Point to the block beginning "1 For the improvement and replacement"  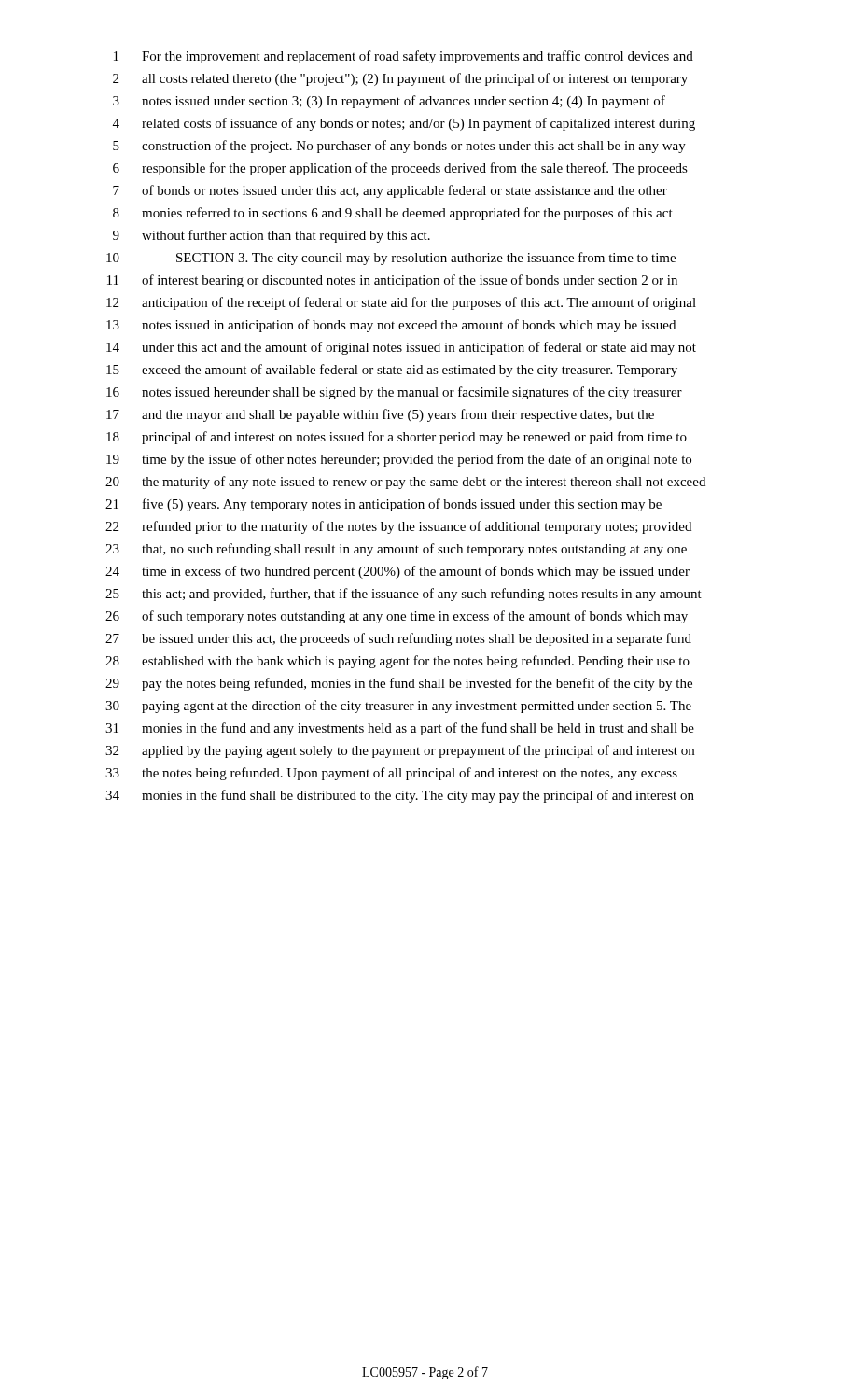(x=438, y=56)
